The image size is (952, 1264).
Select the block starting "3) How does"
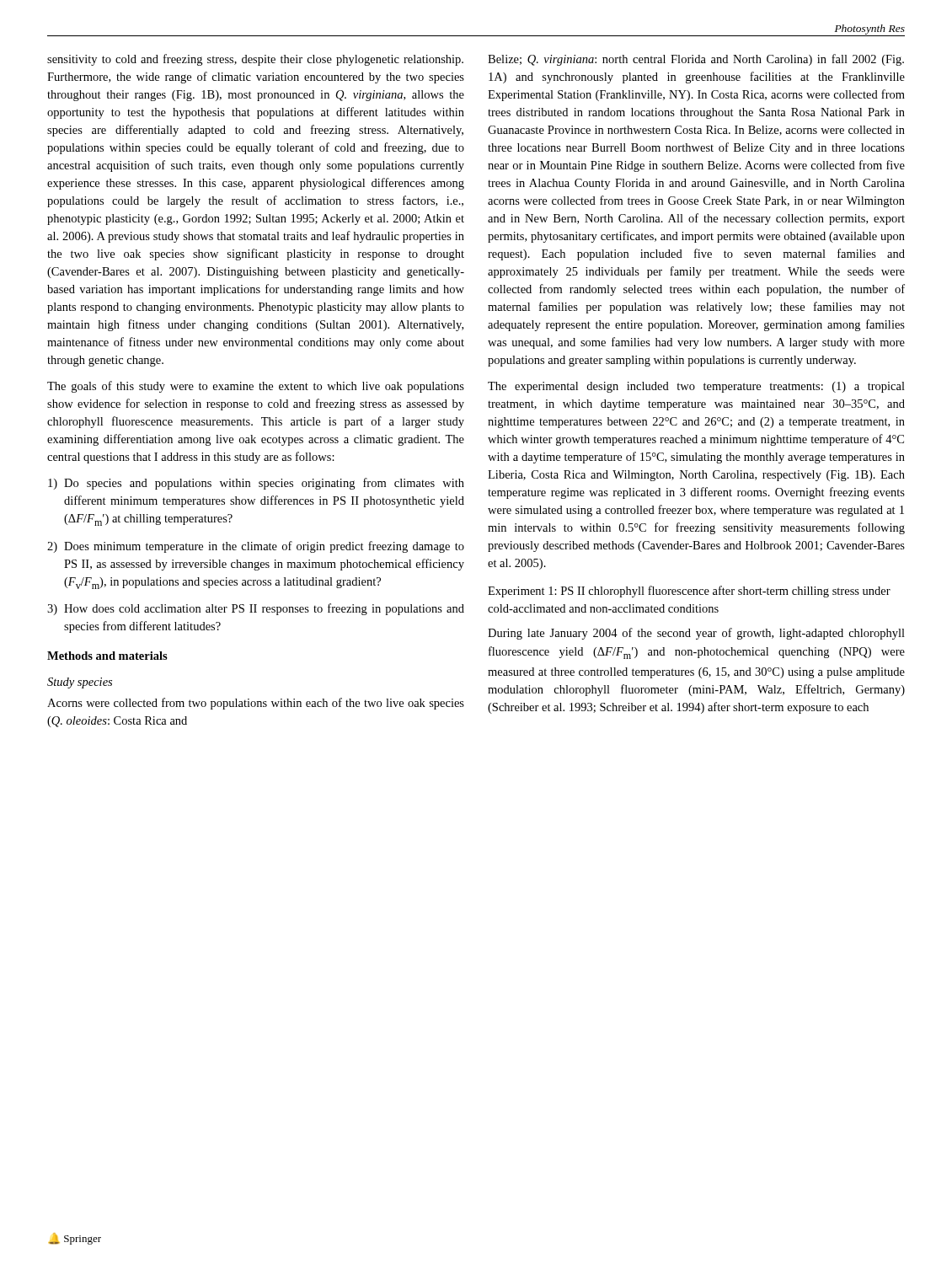tap(256, 618)
